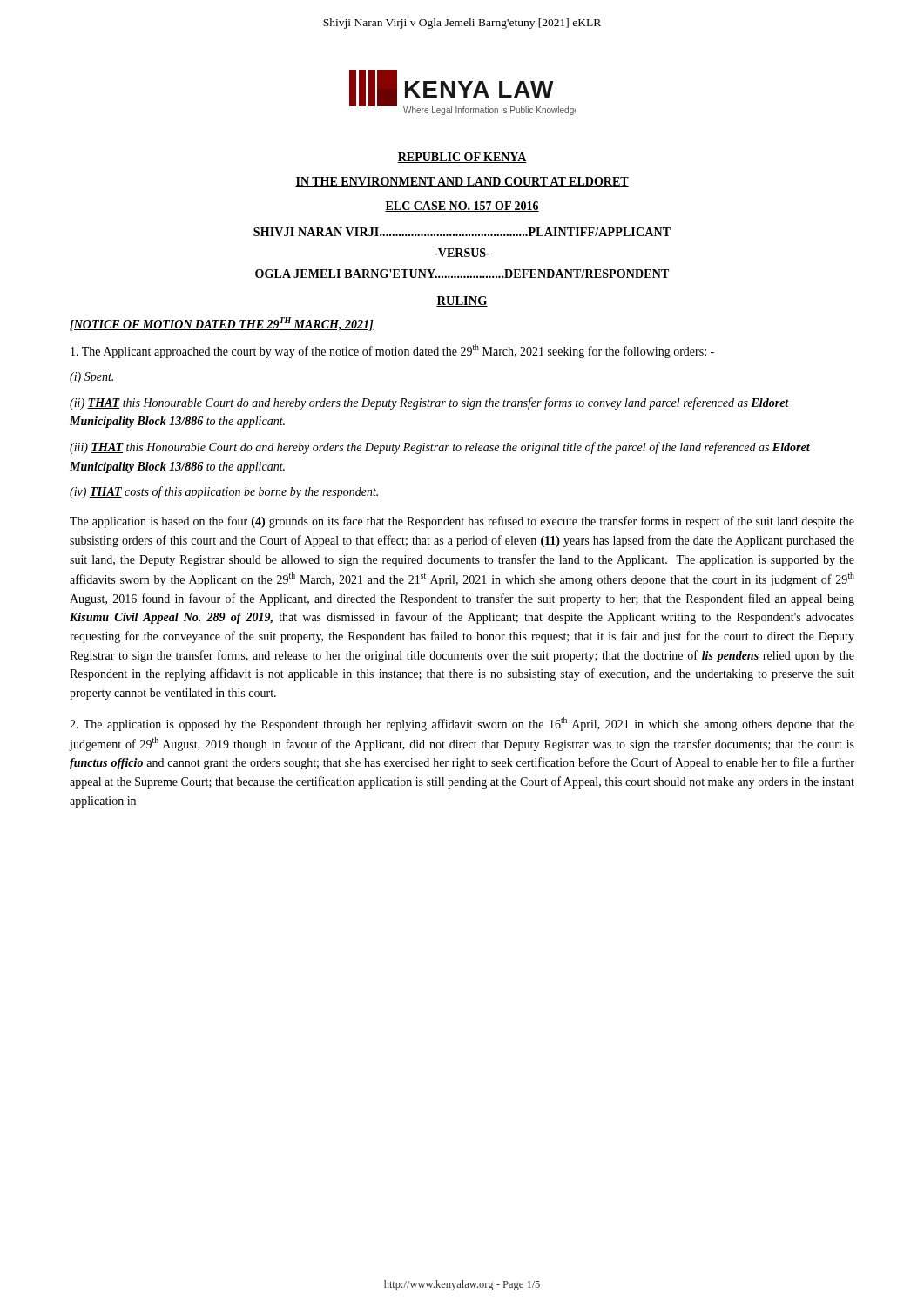Click where it says "[NOTICE OF MOTION DATED THE 29TH MARCH, 2021]"
This screenshot has height=1307, width=924.
[221, 323]
